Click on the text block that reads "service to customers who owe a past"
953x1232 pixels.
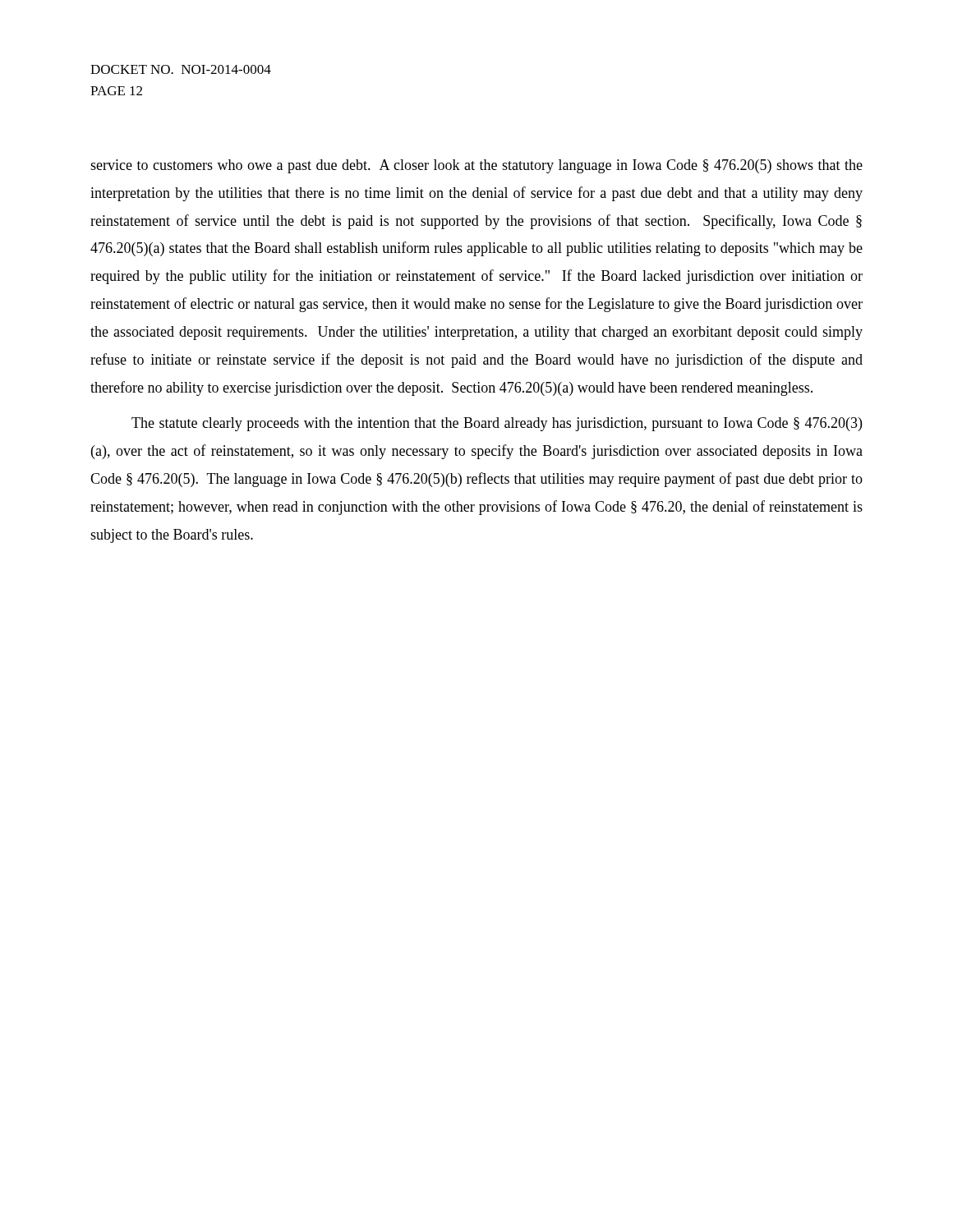pyautogui.click(x=476, y=351)
